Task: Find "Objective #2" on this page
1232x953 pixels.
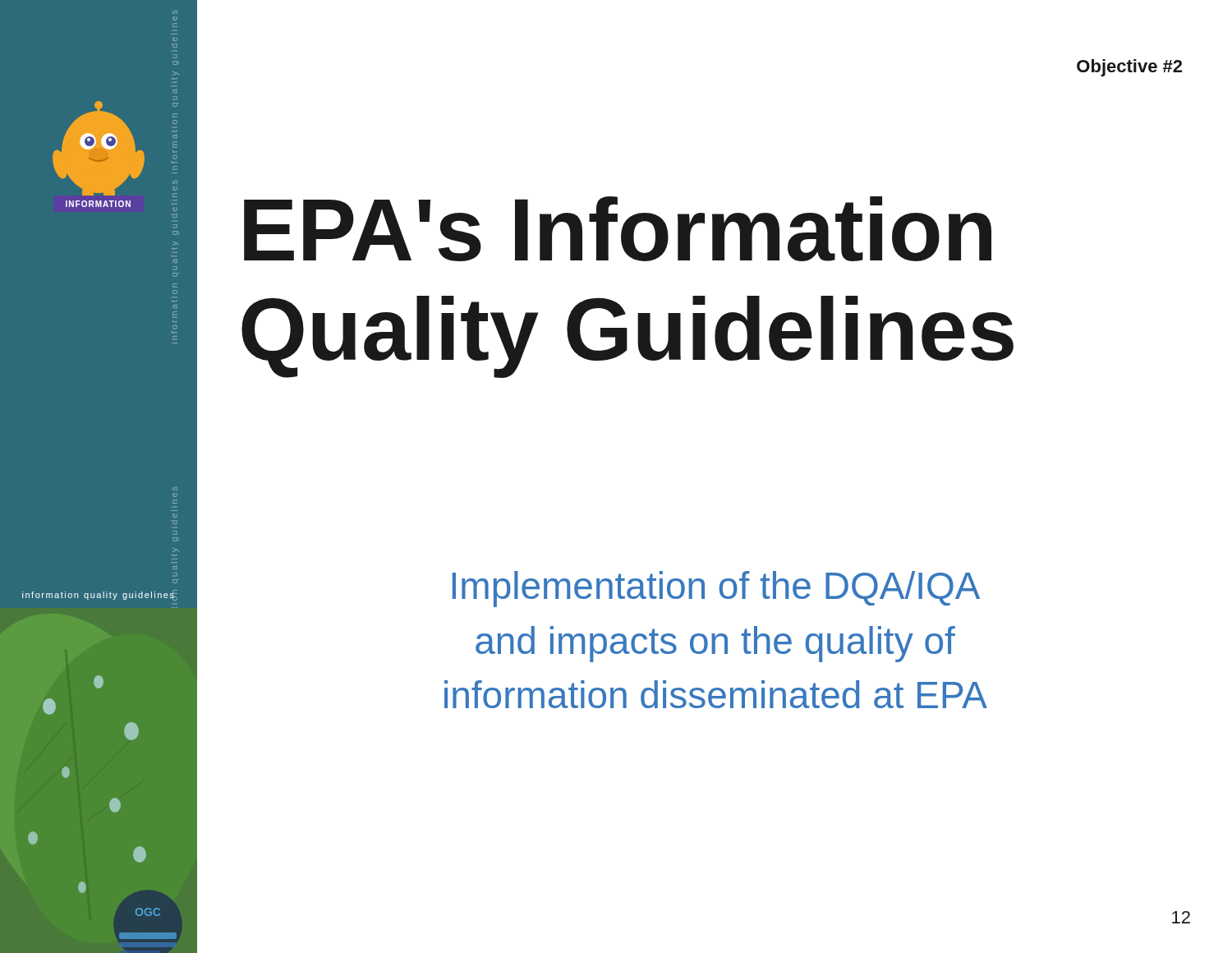Action: (x=1129, y=66)
